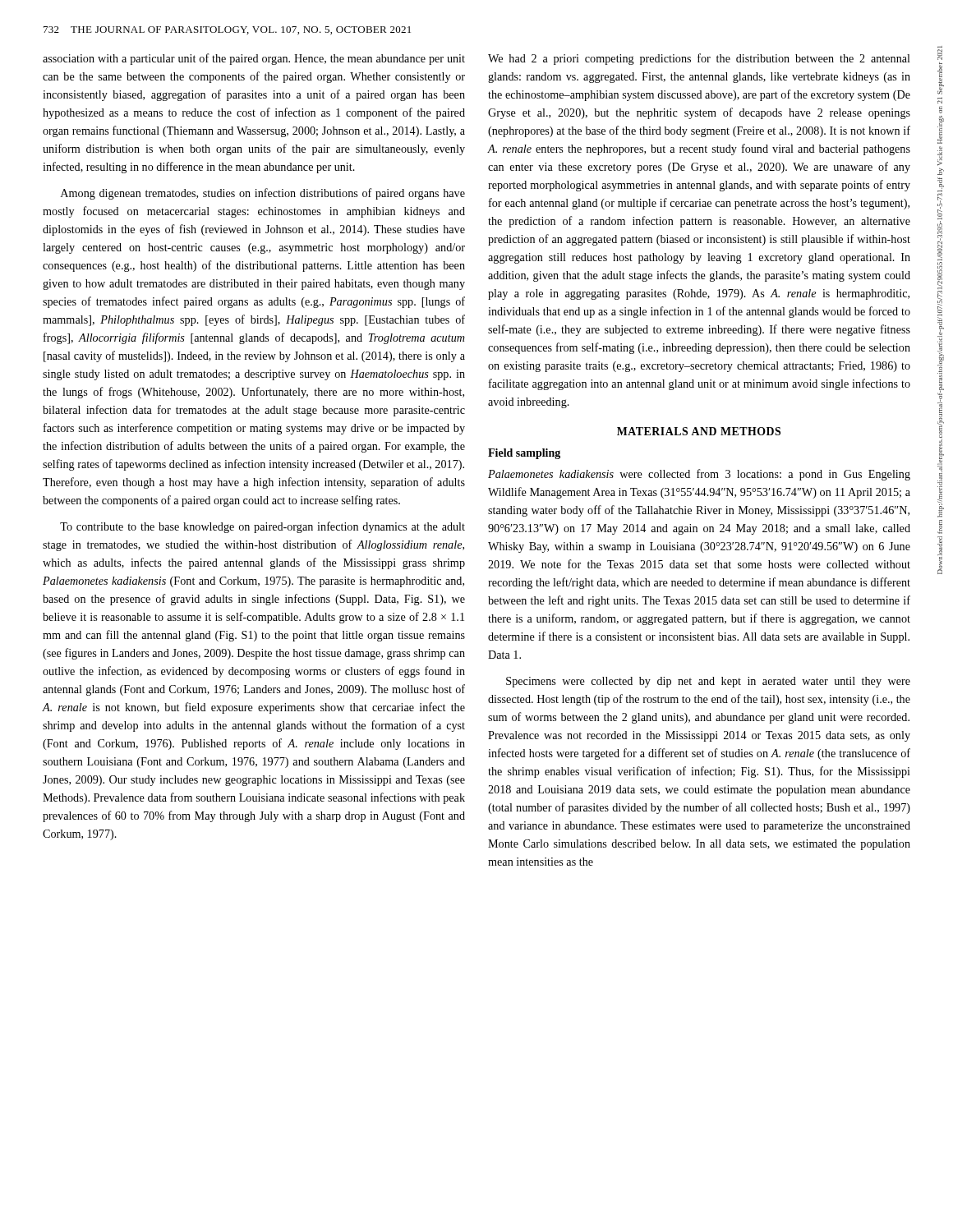Click on the text block that reads "Specimens were collected by dip"

click(x=699, y=771)
